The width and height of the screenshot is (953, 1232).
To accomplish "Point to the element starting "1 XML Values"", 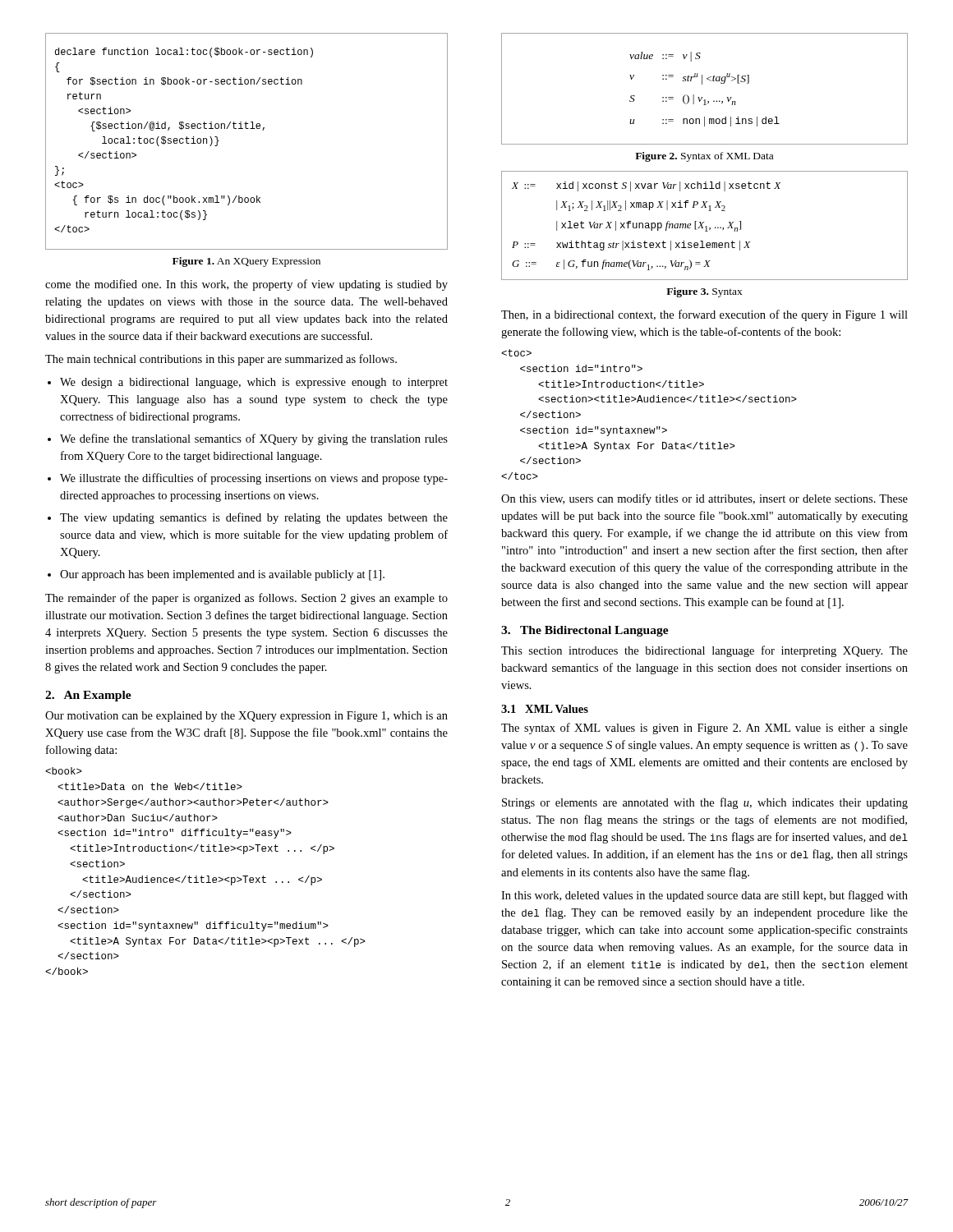I will (x=545, y=709).
